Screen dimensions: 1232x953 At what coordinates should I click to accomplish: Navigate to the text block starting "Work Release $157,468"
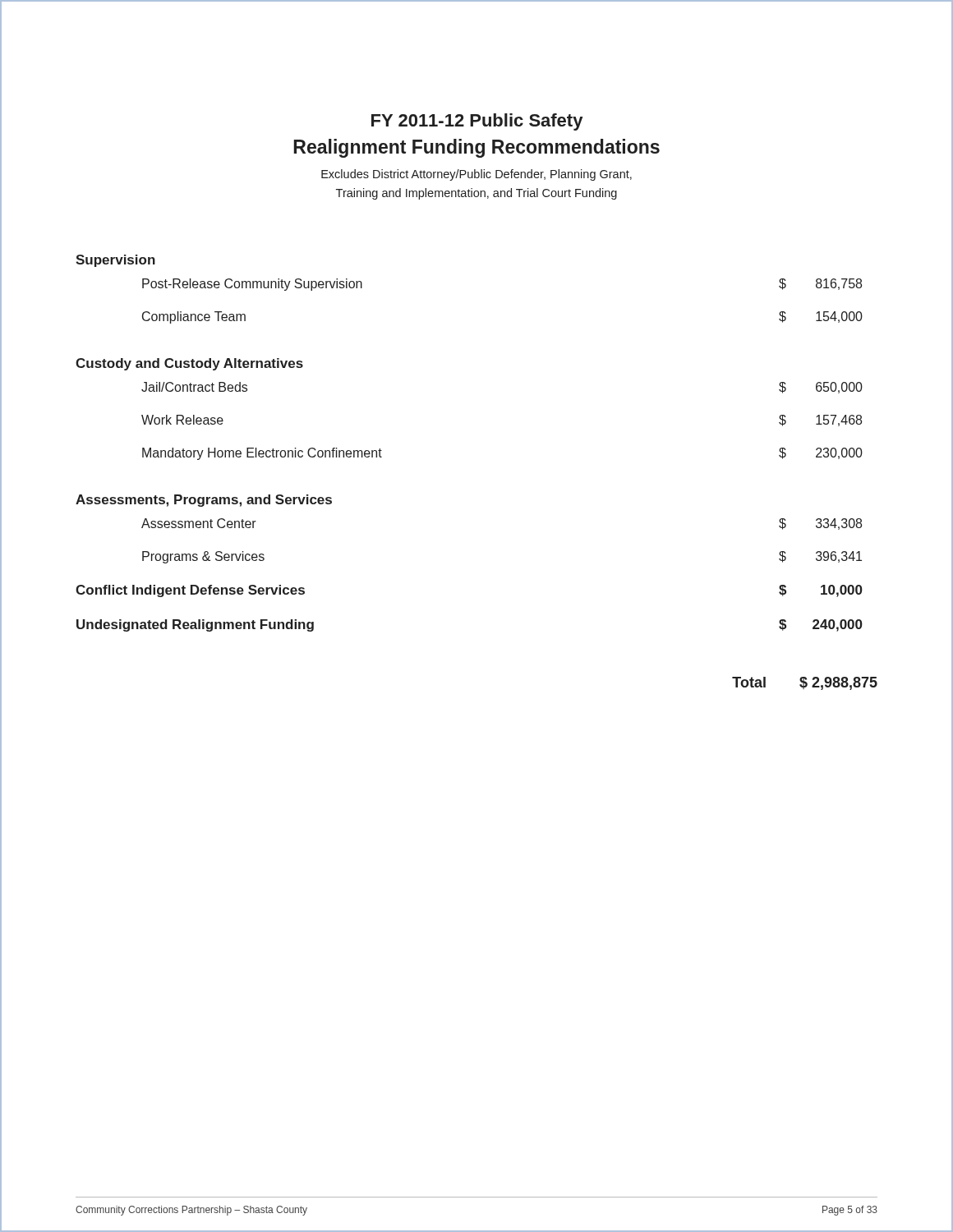point(180,420)
